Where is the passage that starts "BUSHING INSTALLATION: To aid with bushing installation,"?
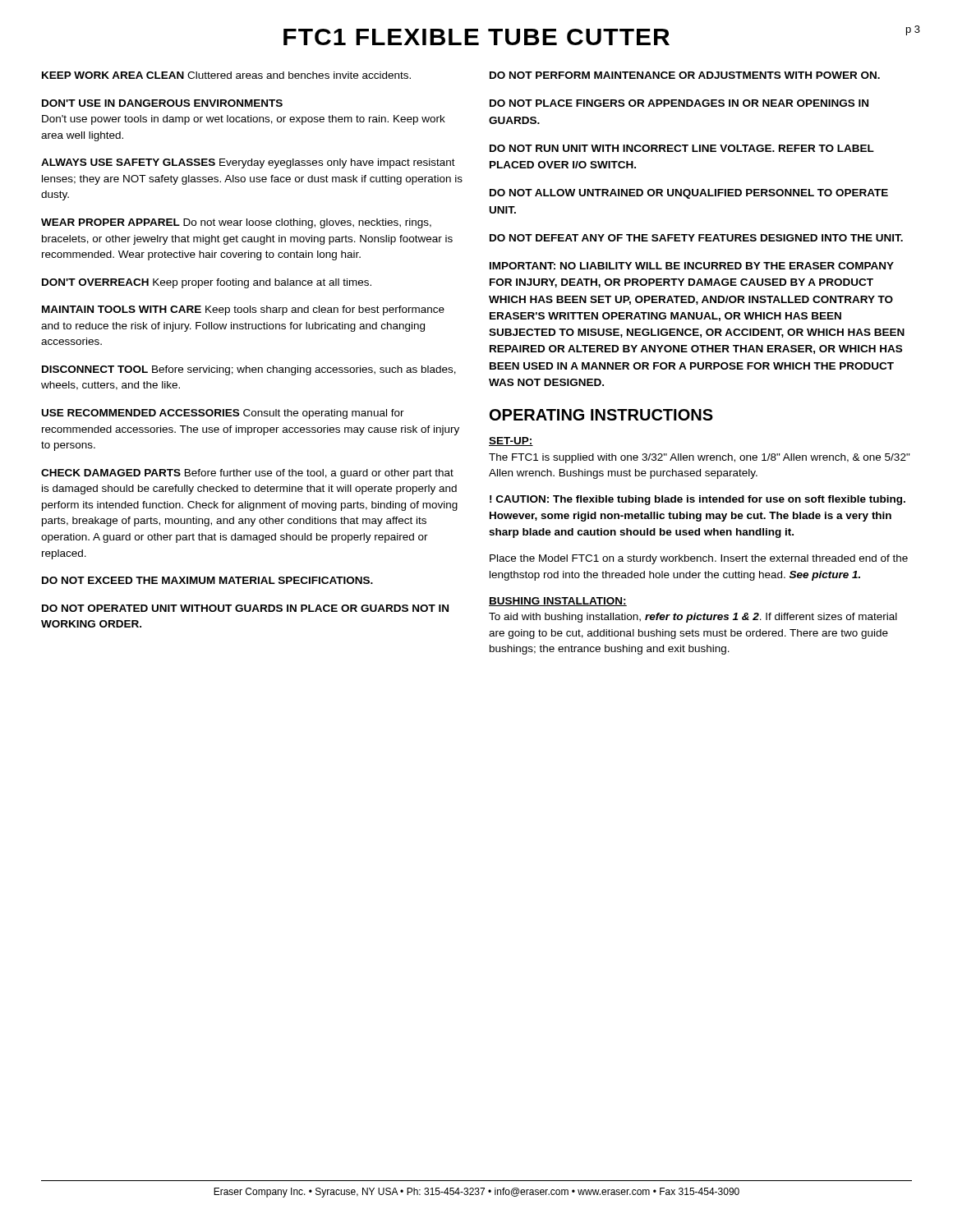The image size is (953, 1232). tap(693, 625)
